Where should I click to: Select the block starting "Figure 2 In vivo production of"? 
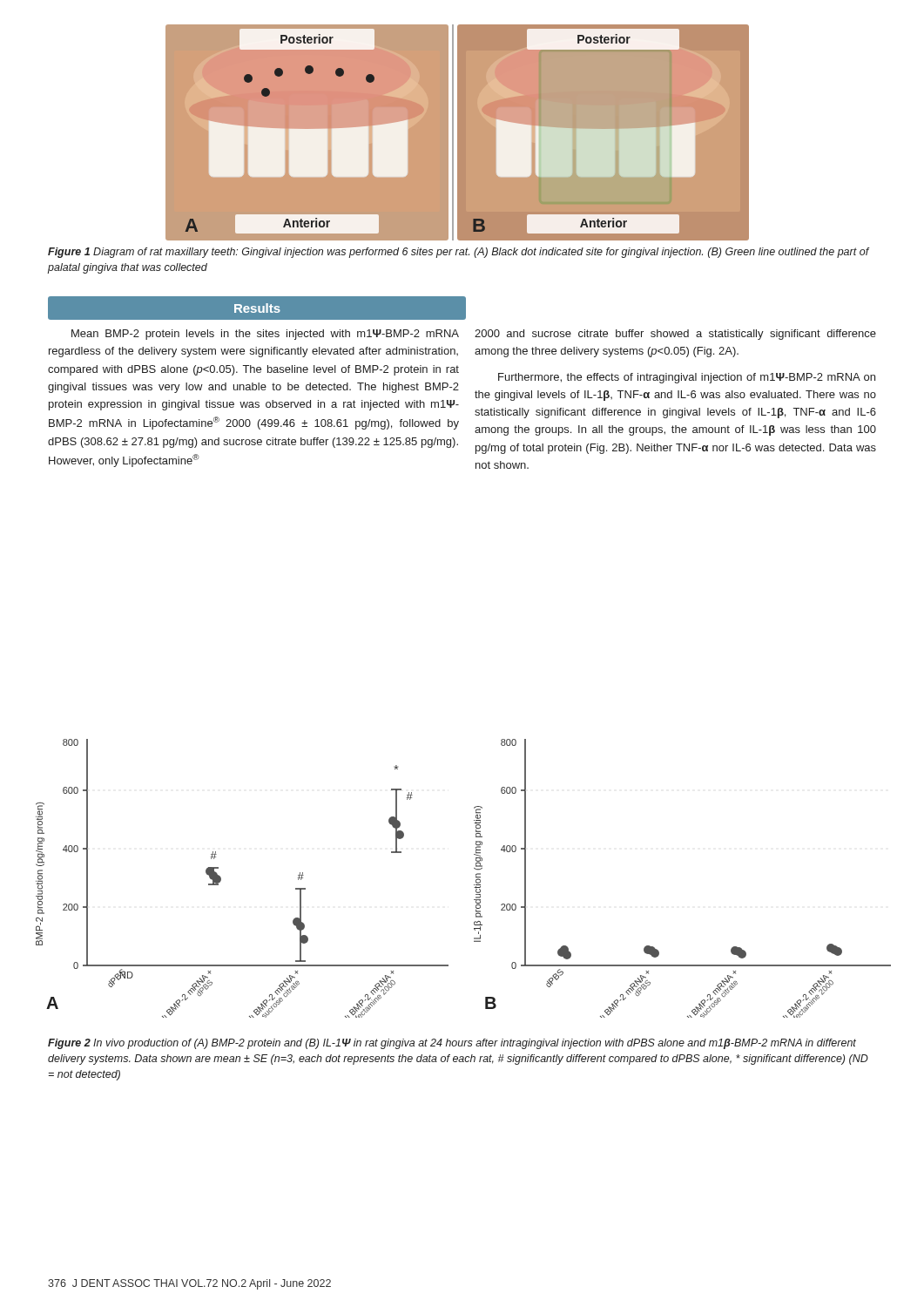[x=458, y=1059]
